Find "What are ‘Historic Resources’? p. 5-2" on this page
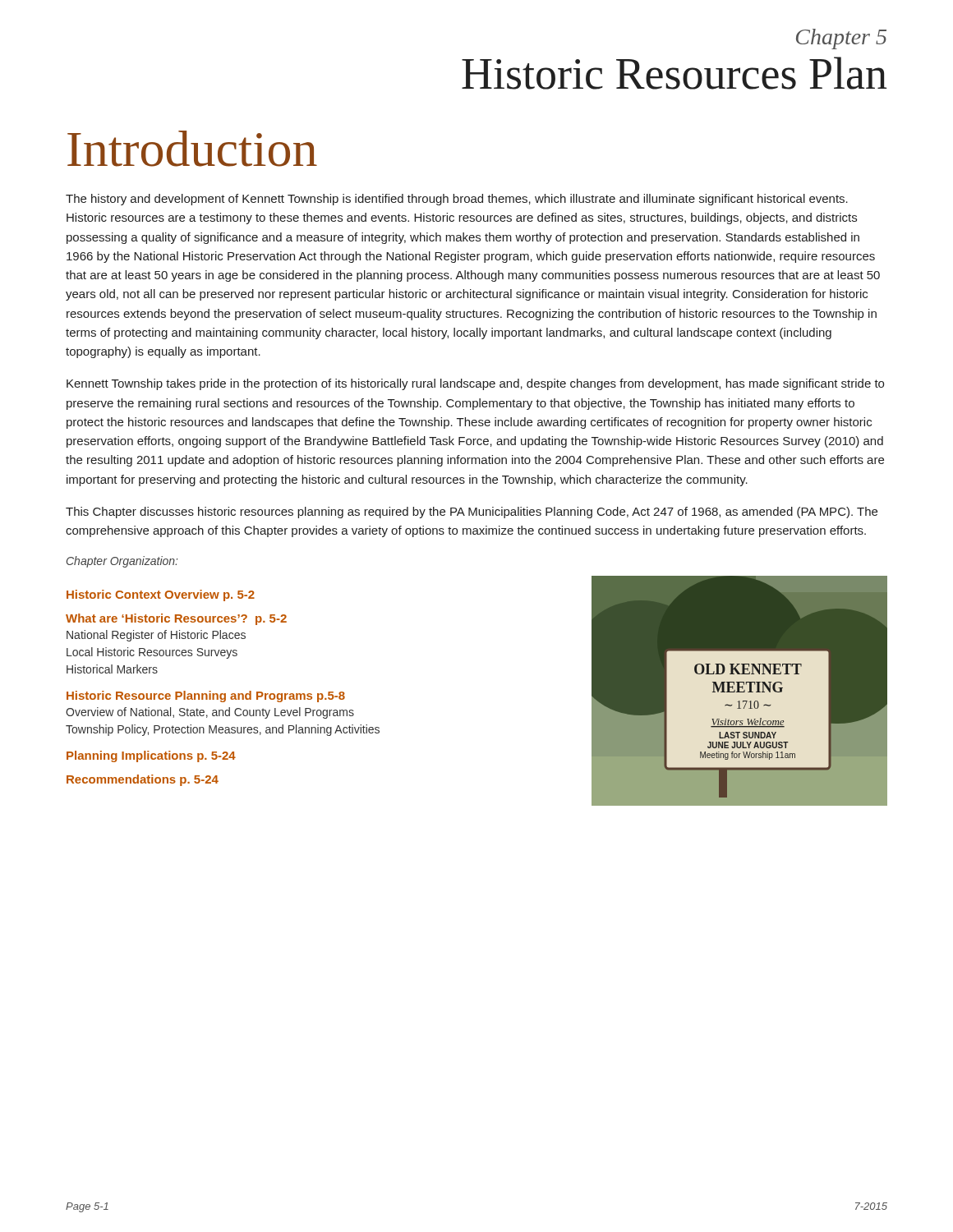 coord(176,618)
